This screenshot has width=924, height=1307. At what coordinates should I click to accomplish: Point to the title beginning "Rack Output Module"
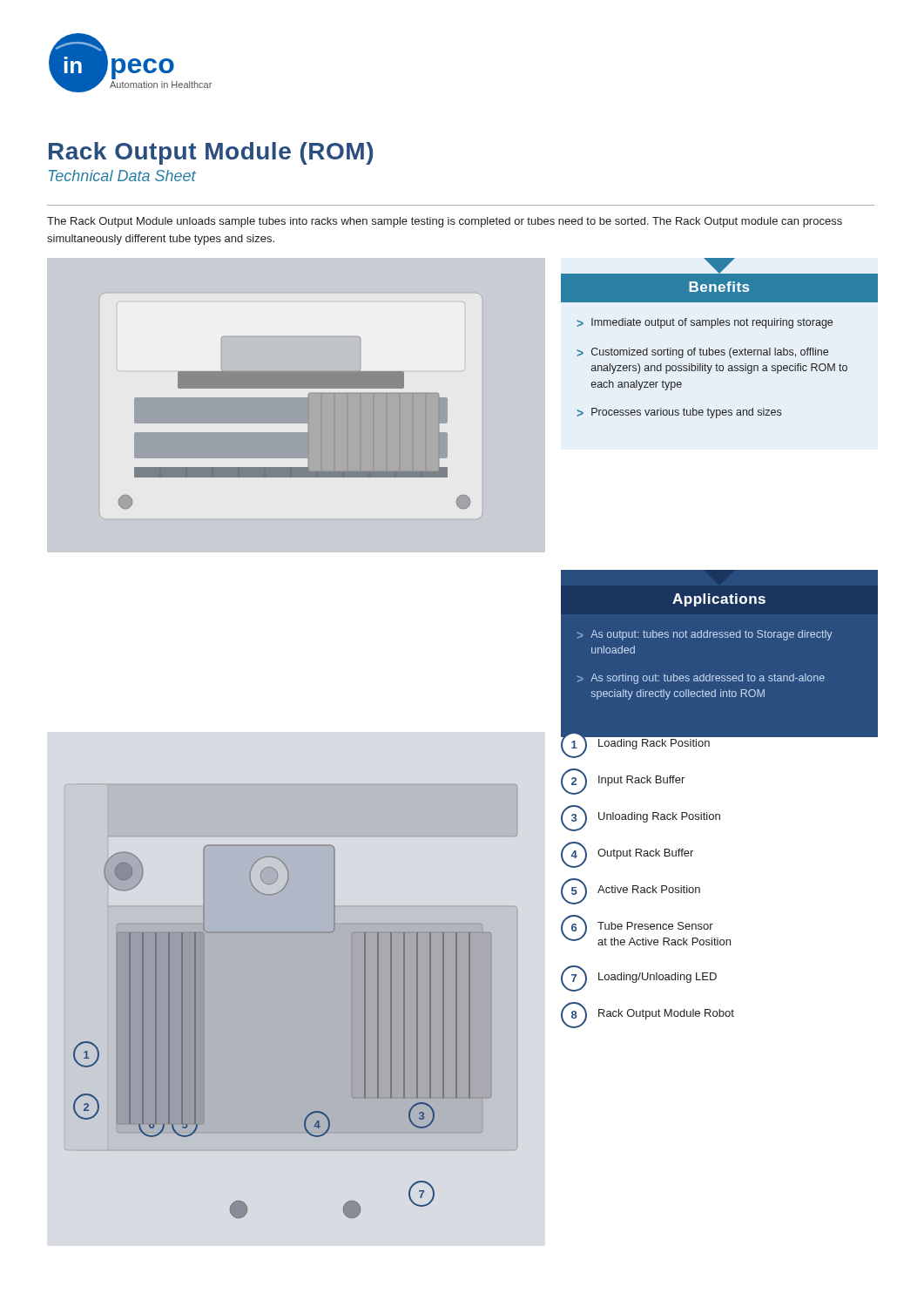tap(352, 162)
